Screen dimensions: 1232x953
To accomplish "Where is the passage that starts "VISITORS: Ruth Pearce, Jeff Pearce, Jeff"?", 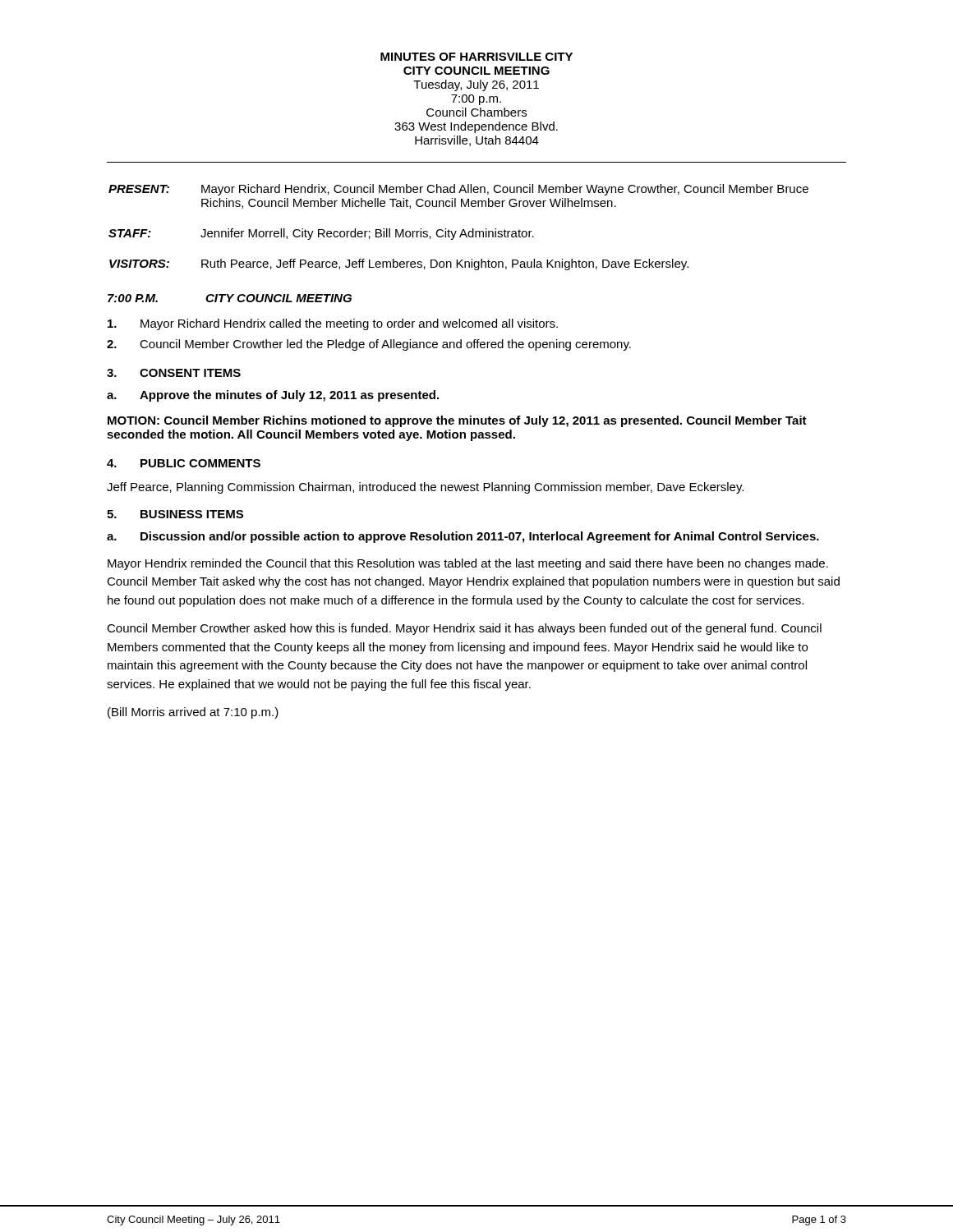I will pyautogui.click(x=476, y=263).
